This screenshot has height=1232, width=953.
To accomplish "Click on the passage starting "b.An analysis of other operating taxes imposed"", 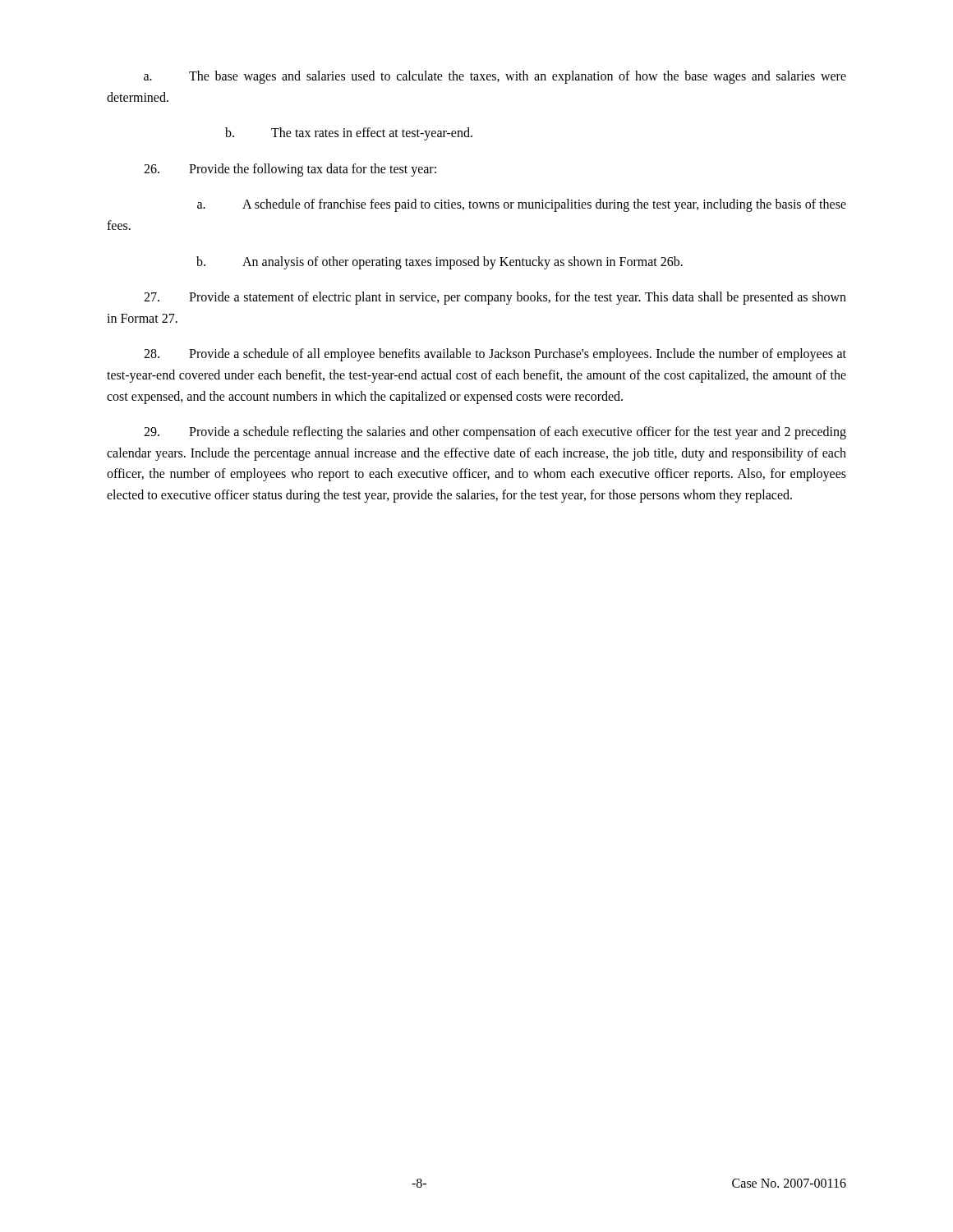I will click(x=422, y=261).
